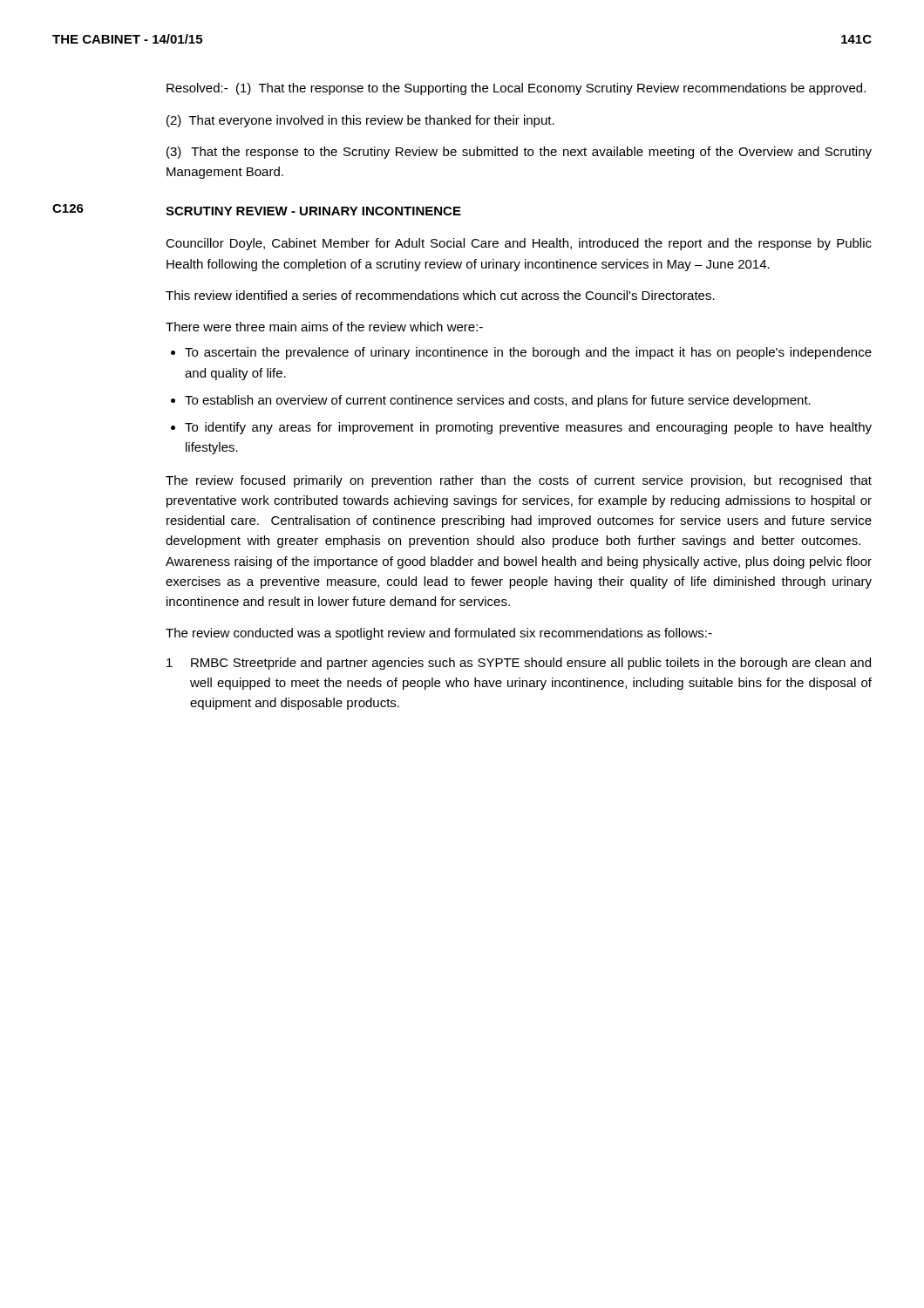This screenshot has height=1308, width=924.
Task: Where is the passage that starts "(2) That everyone involved in this review be"?
Action: 360,119
